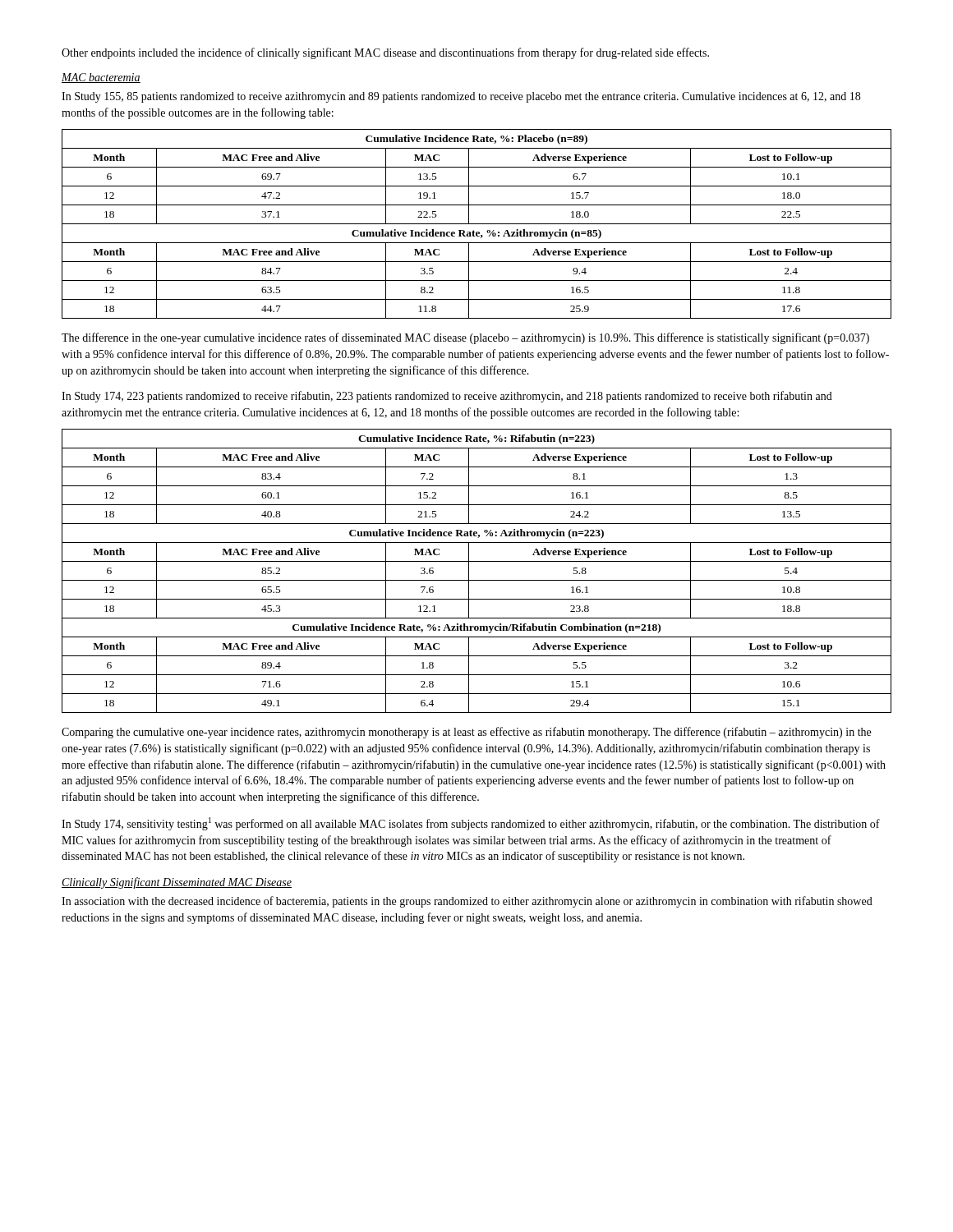Select the section header with the text "MAC bacteremia"

pos(101,78)
